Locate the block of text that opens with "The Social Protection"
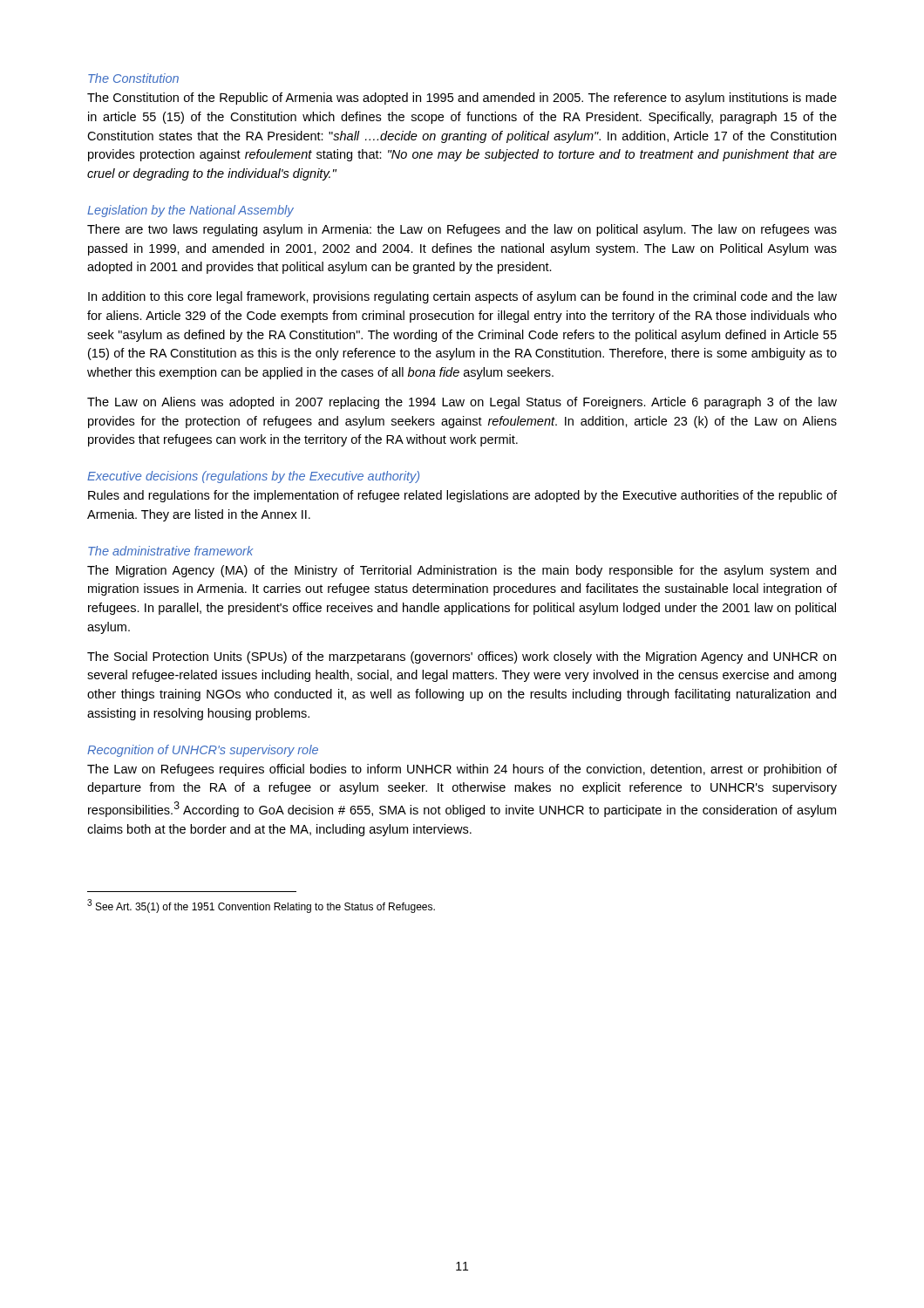Image resolution: width=924 pixels, height=1308 pixels. tap(462, 685)
